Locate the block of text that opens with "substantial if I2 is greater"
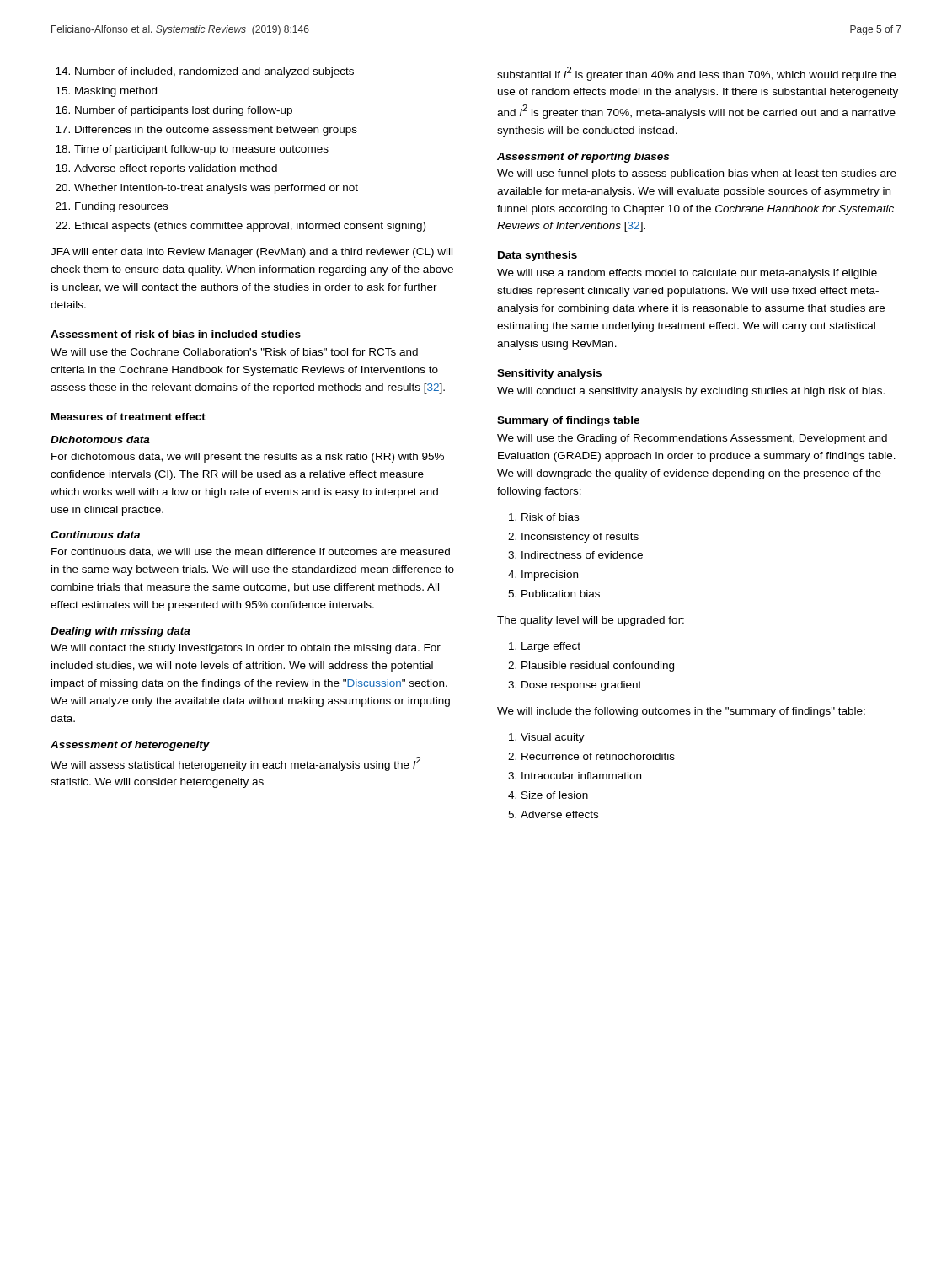The height and width of the screenshot is (1264, 952). pos(698,101)
